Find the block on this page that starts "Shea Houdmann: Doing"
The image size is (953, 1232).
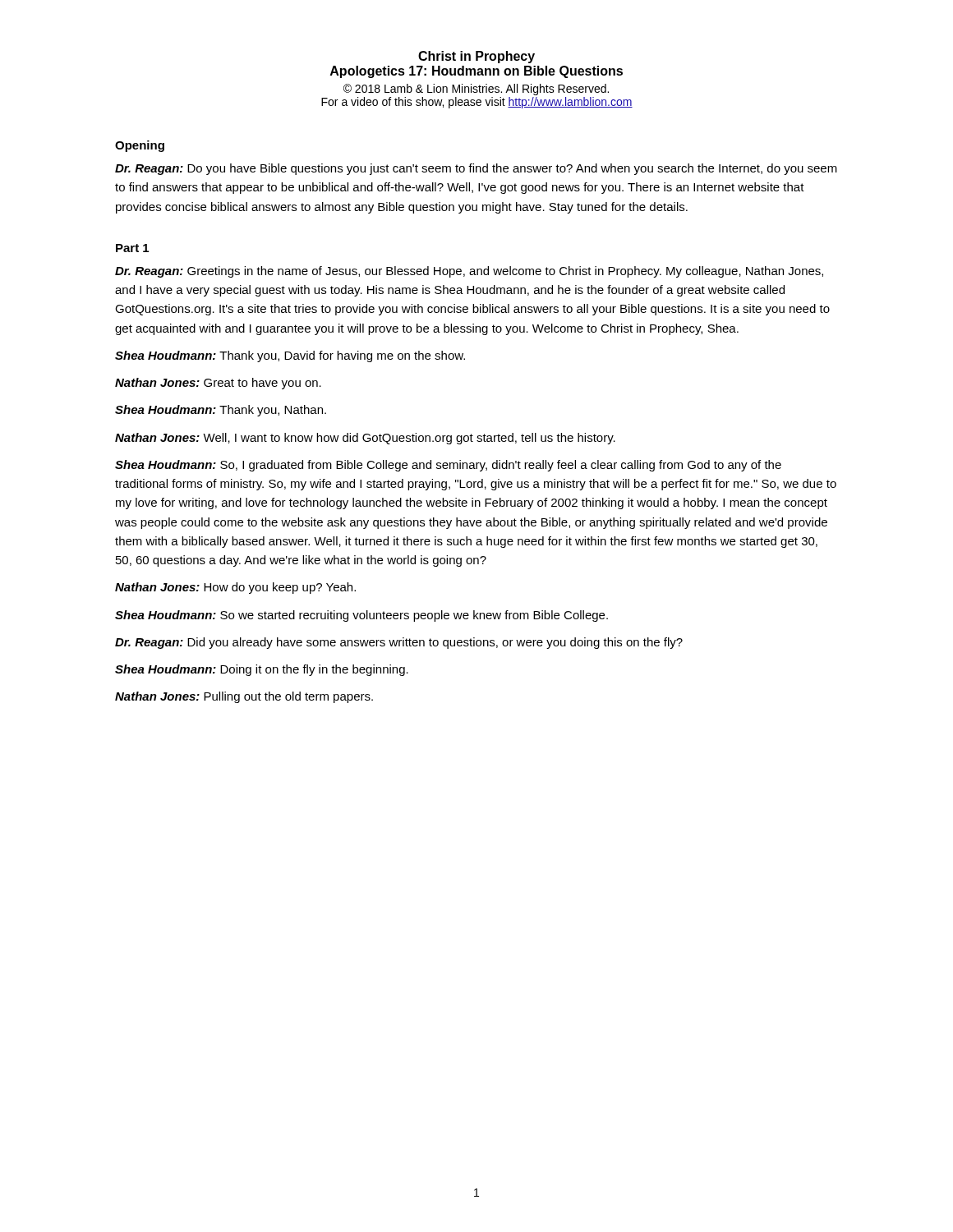pos(262,669)
